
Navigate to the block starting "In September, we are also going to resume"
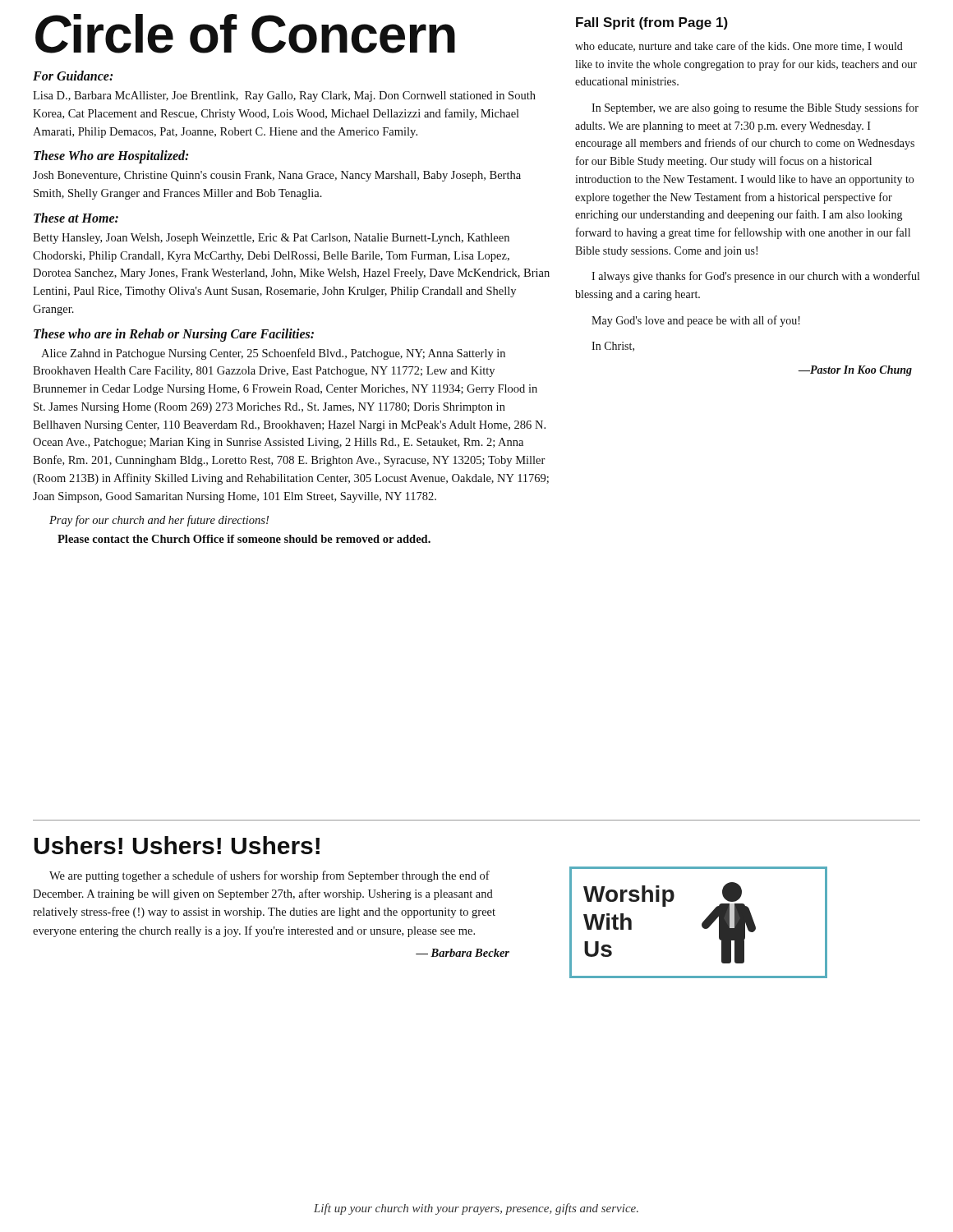(747, 179)
